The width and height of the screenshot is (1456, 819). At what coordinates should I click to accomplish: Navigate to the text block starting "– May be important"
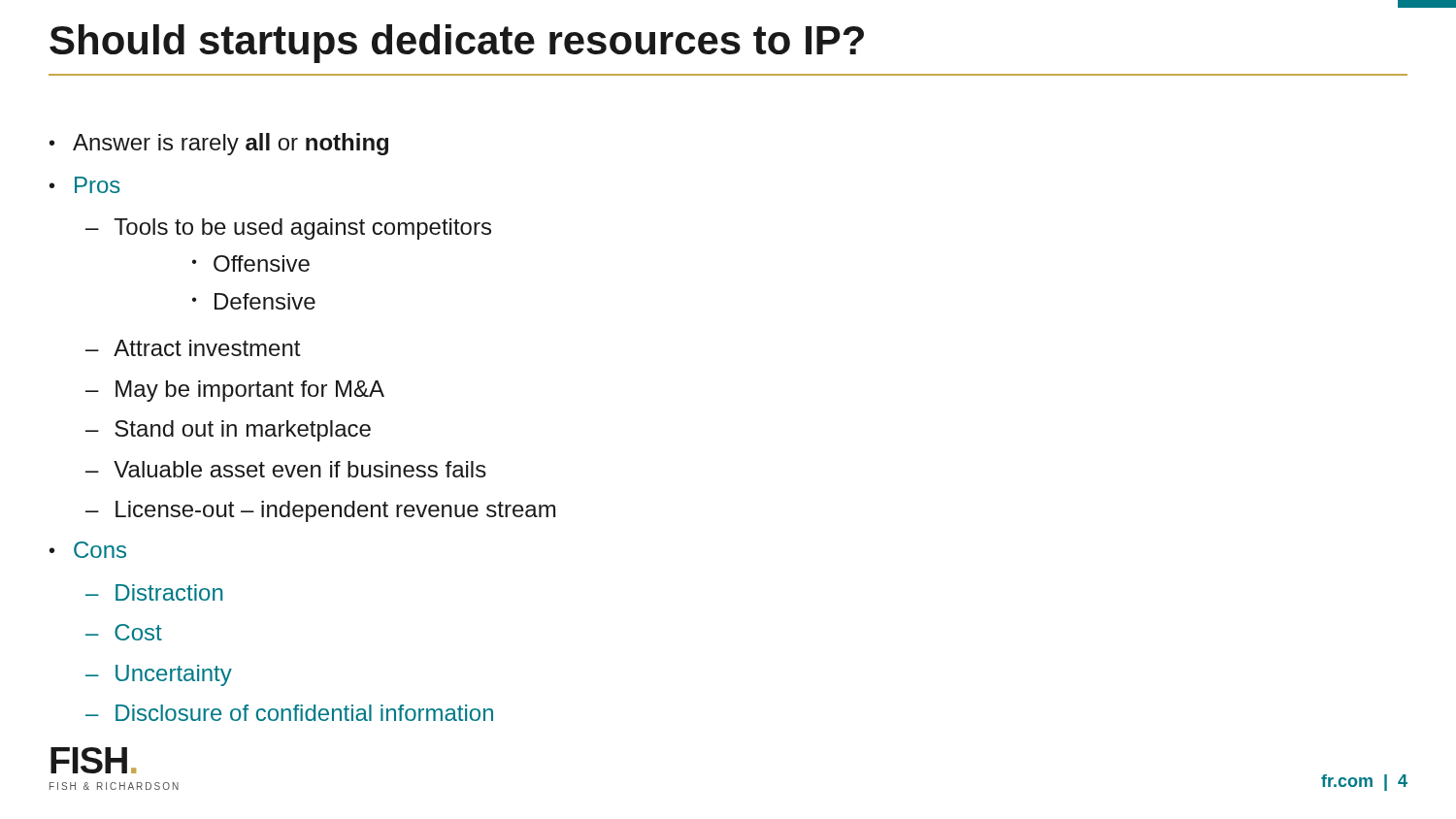(x=235, y=389)
